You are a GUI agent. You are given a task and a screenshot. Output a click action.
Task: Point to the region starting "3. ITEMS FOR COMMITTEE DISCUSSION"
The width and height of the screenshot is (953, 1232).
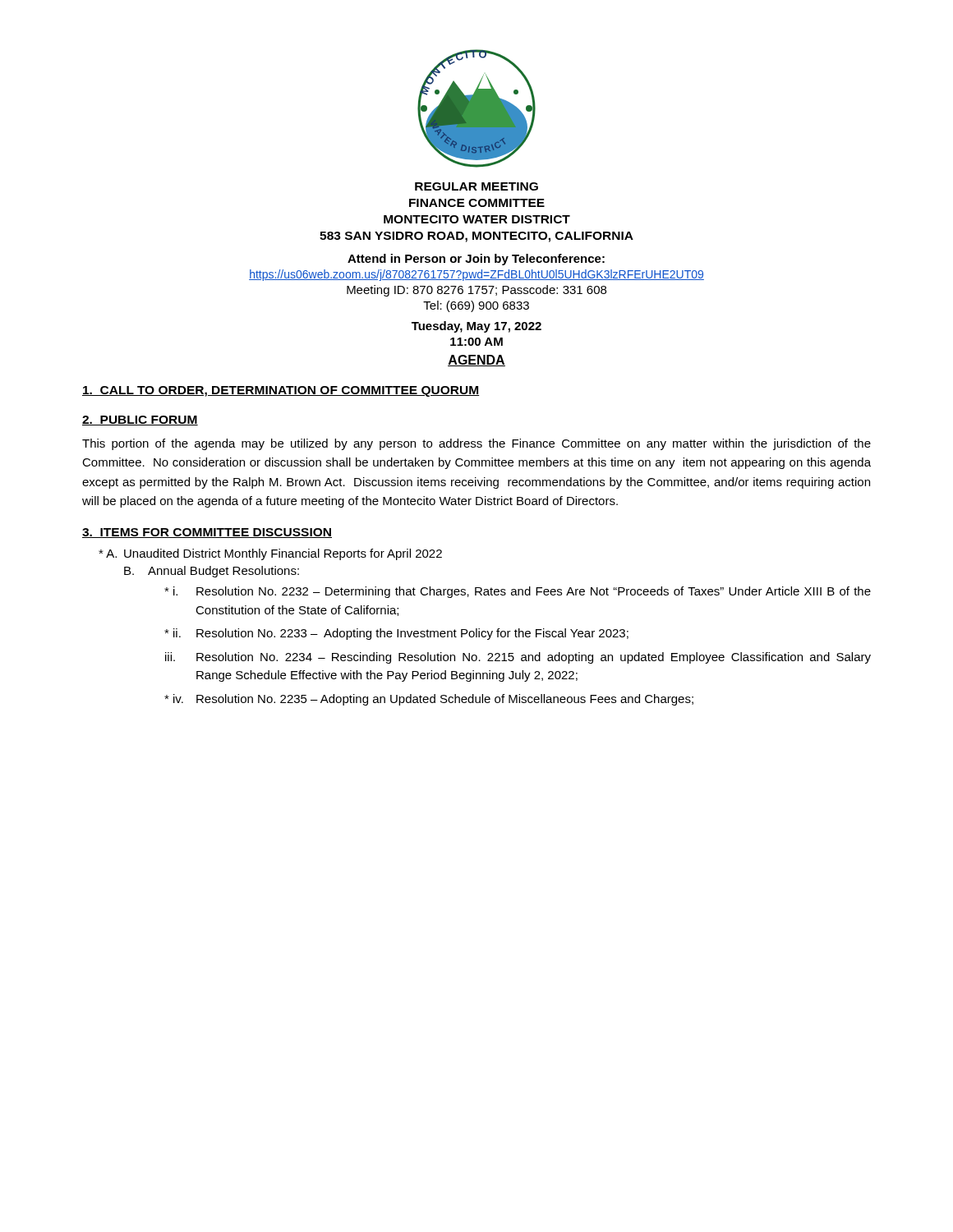pos(207,532)
